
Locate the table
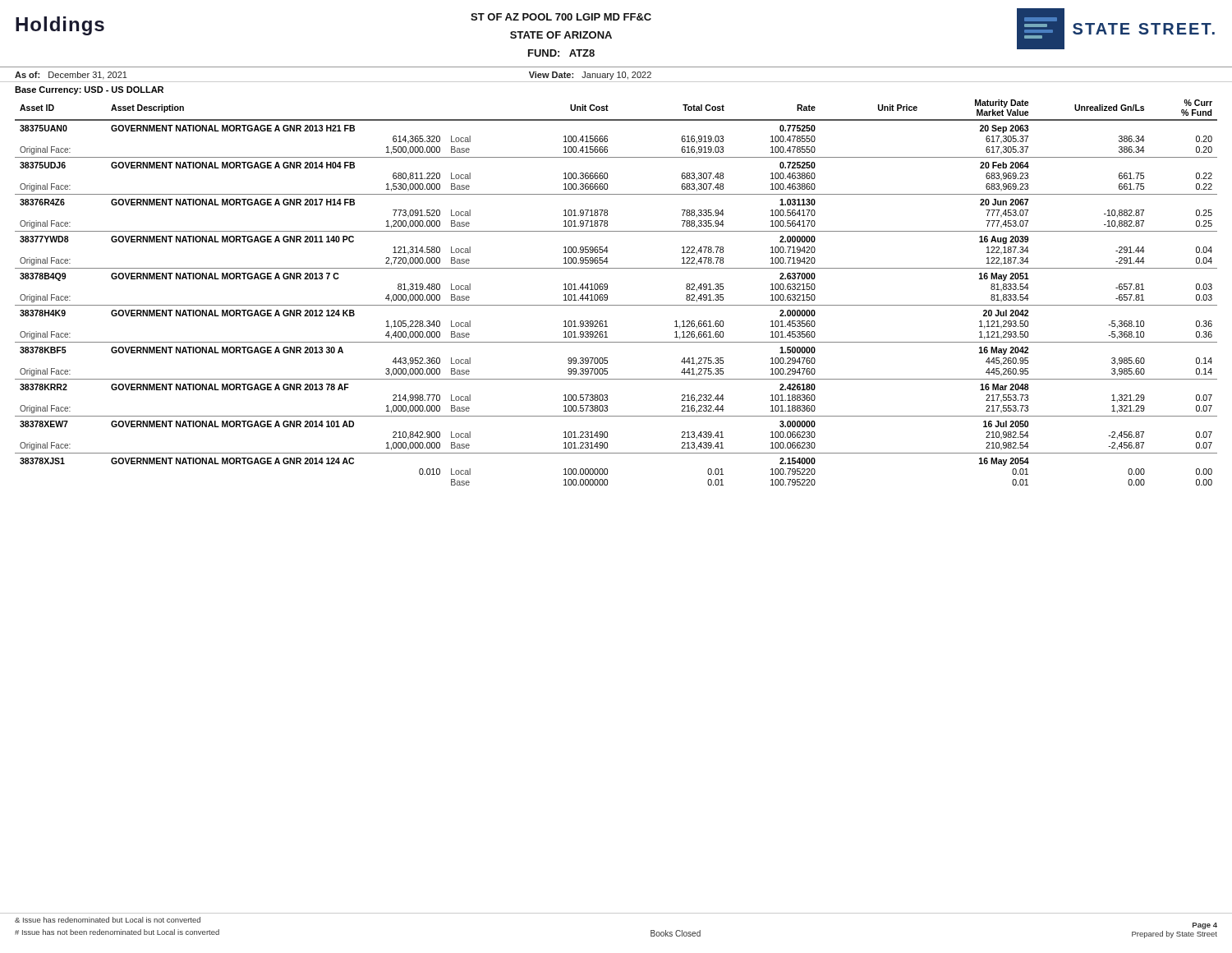click(x=616, y=293)
